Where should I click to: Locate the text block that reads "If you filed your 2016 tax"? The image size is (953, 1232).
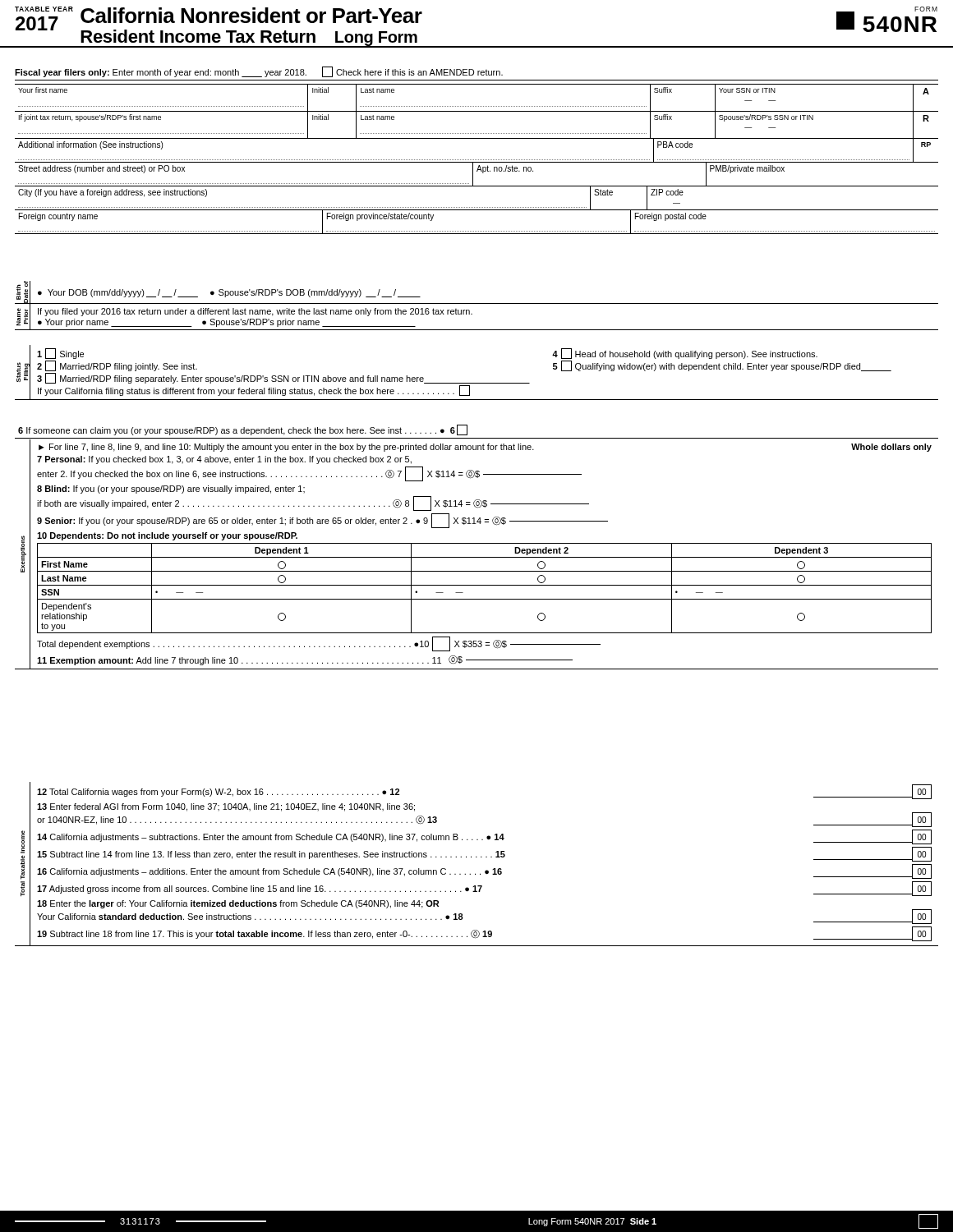point(255,312)
